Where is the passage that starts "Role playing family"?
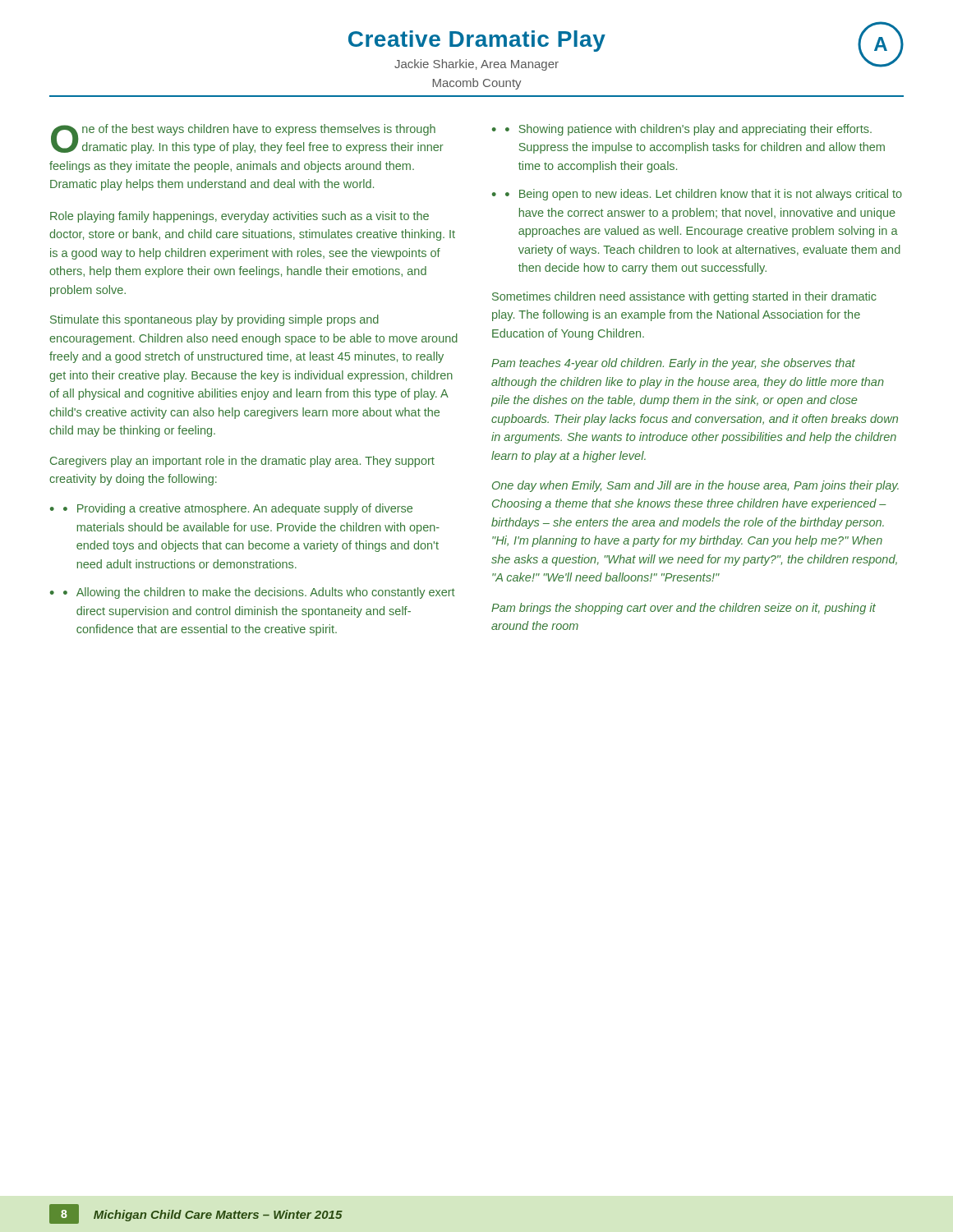Viewport: 953px width, 1232px height. point(252,253)
